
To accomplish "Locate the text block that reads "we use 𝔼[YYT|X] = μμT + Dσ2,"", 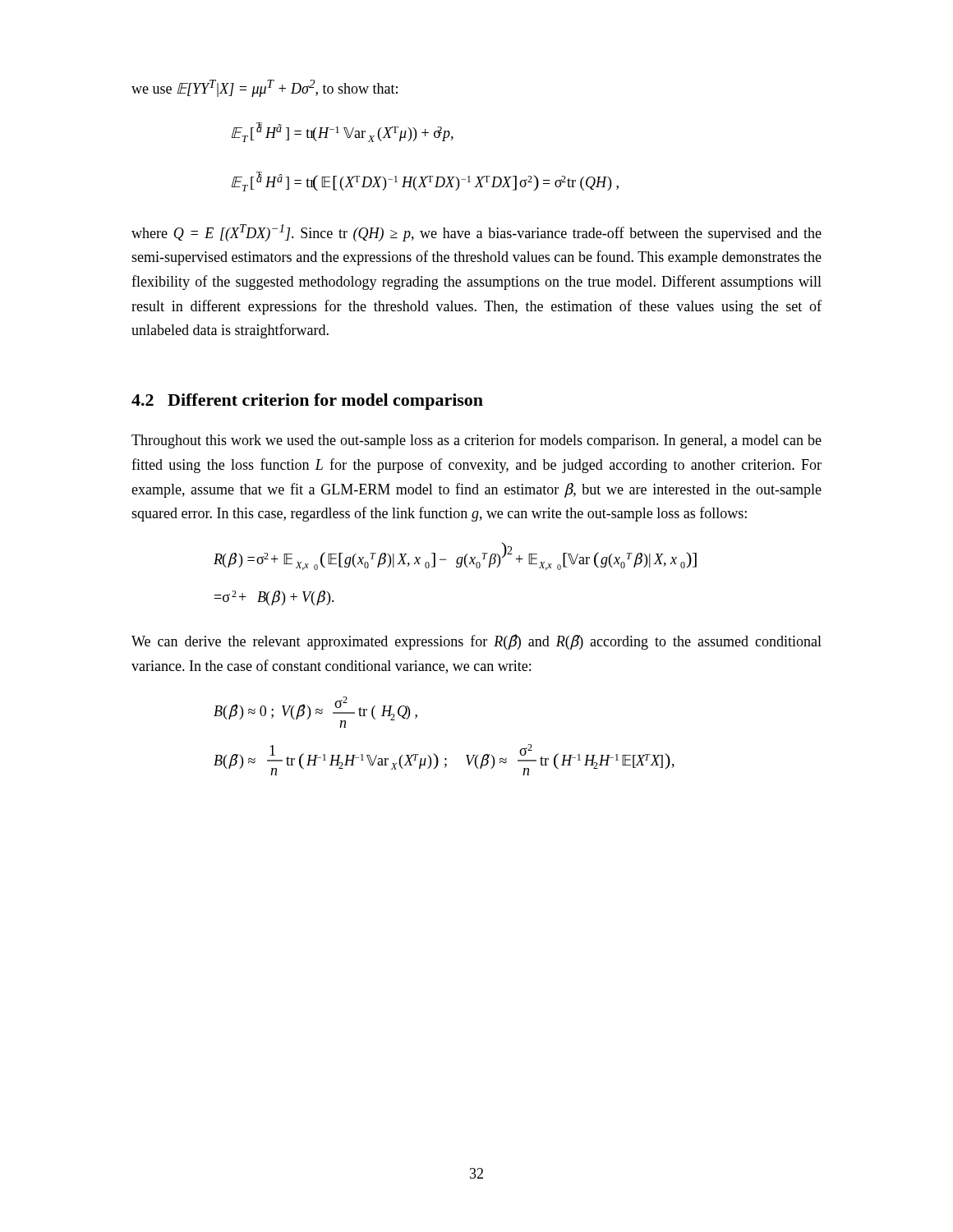I will point(265,87).
